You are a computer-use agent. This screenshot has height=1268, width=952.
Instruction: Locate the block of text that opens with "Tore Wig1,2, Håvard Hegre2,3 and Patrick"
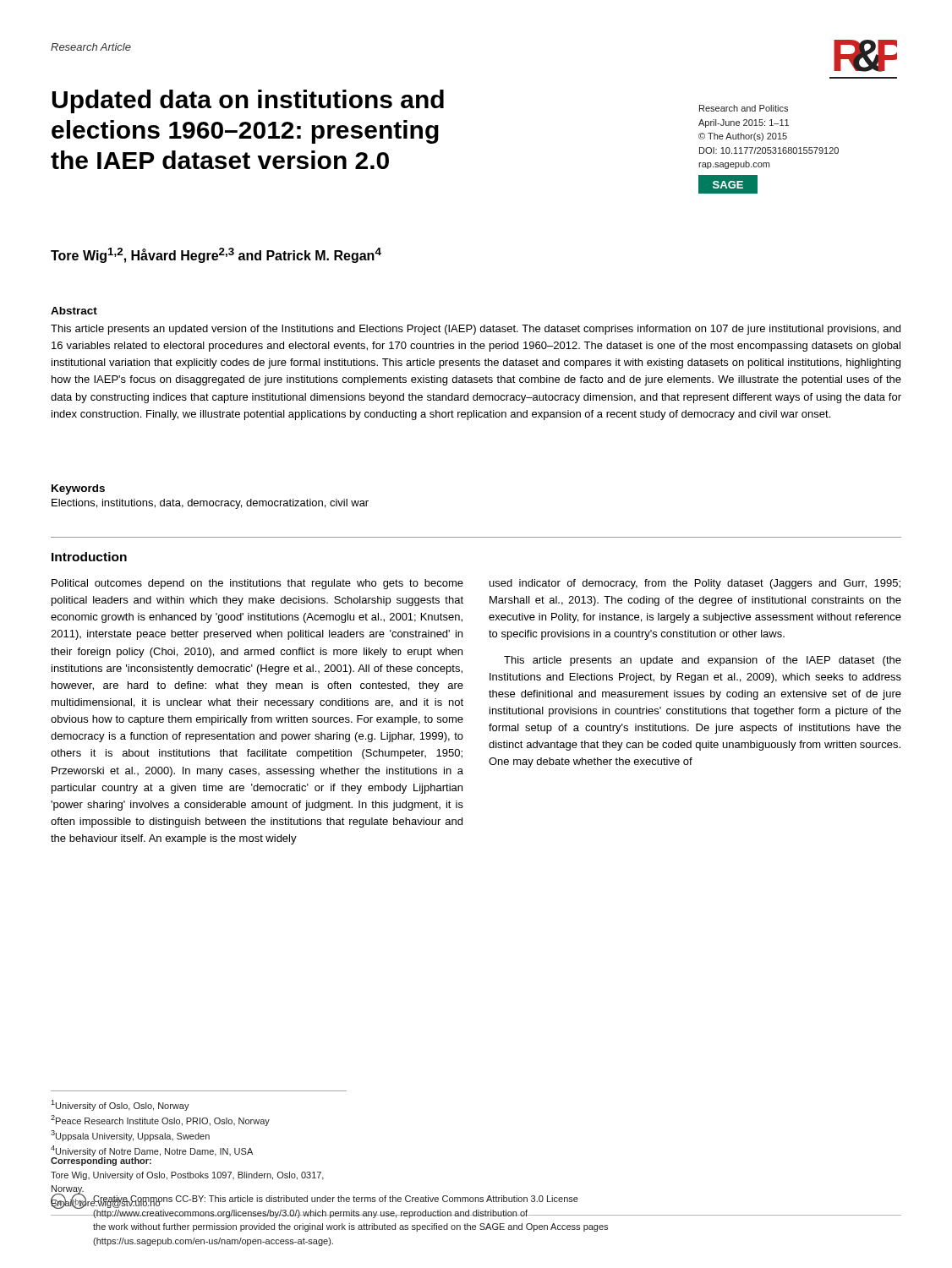click(x=216, y=254)
